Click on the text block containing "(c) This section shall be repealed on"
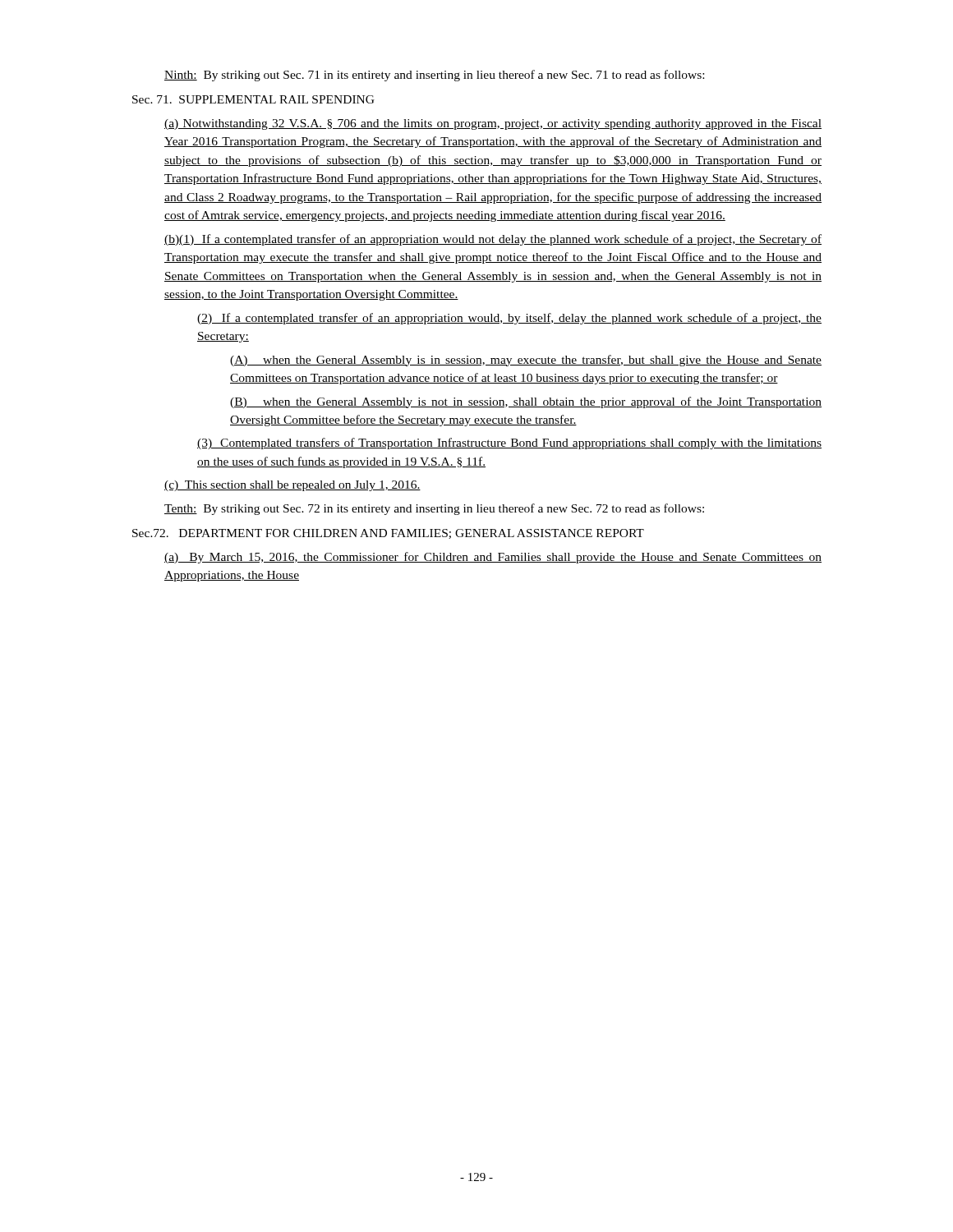The width and height of the screenshot is (953, 1232). click(292, 486)
